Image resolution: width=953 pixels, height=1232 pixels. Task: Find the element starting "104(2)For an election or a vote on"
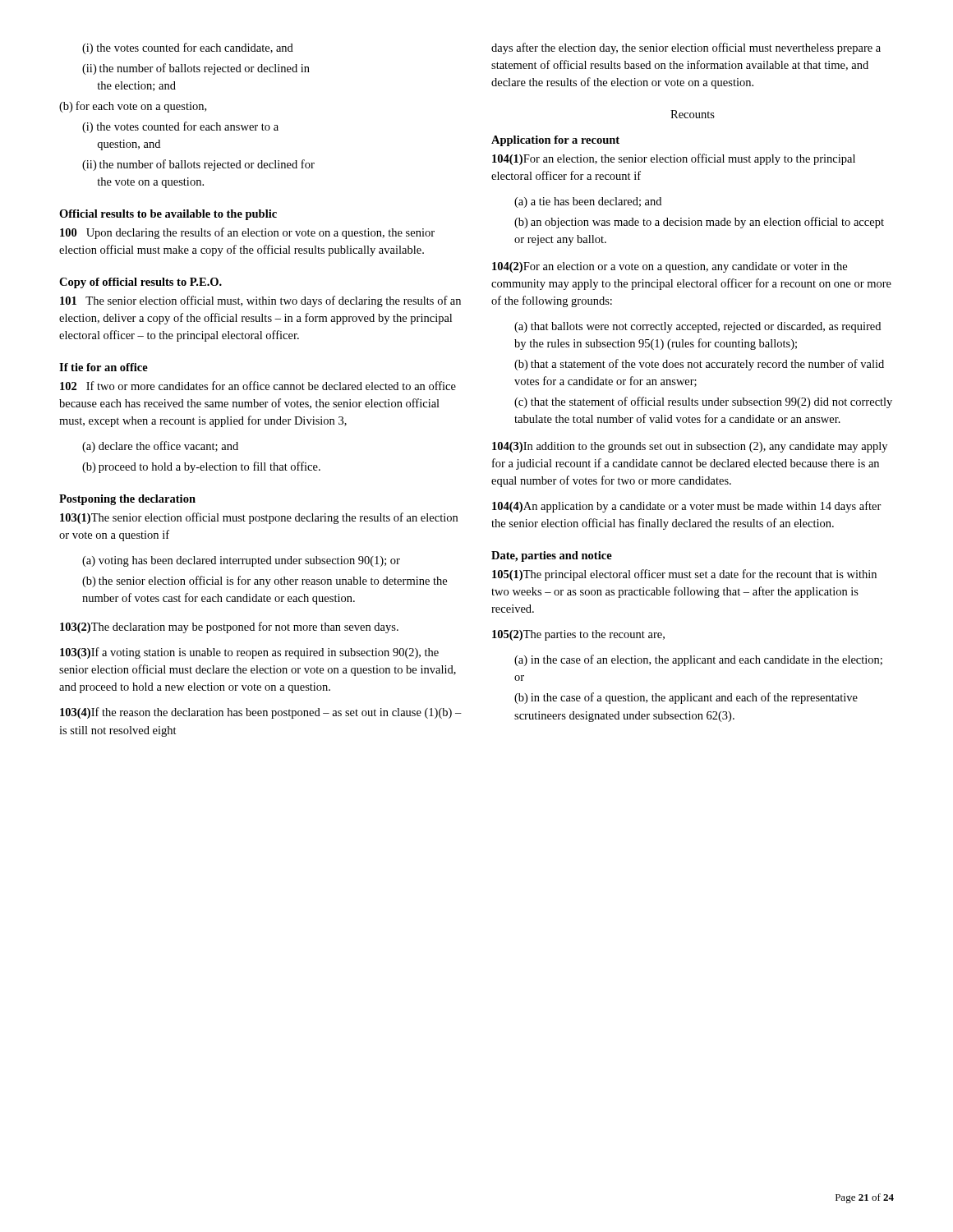click(x=691, y=284)
